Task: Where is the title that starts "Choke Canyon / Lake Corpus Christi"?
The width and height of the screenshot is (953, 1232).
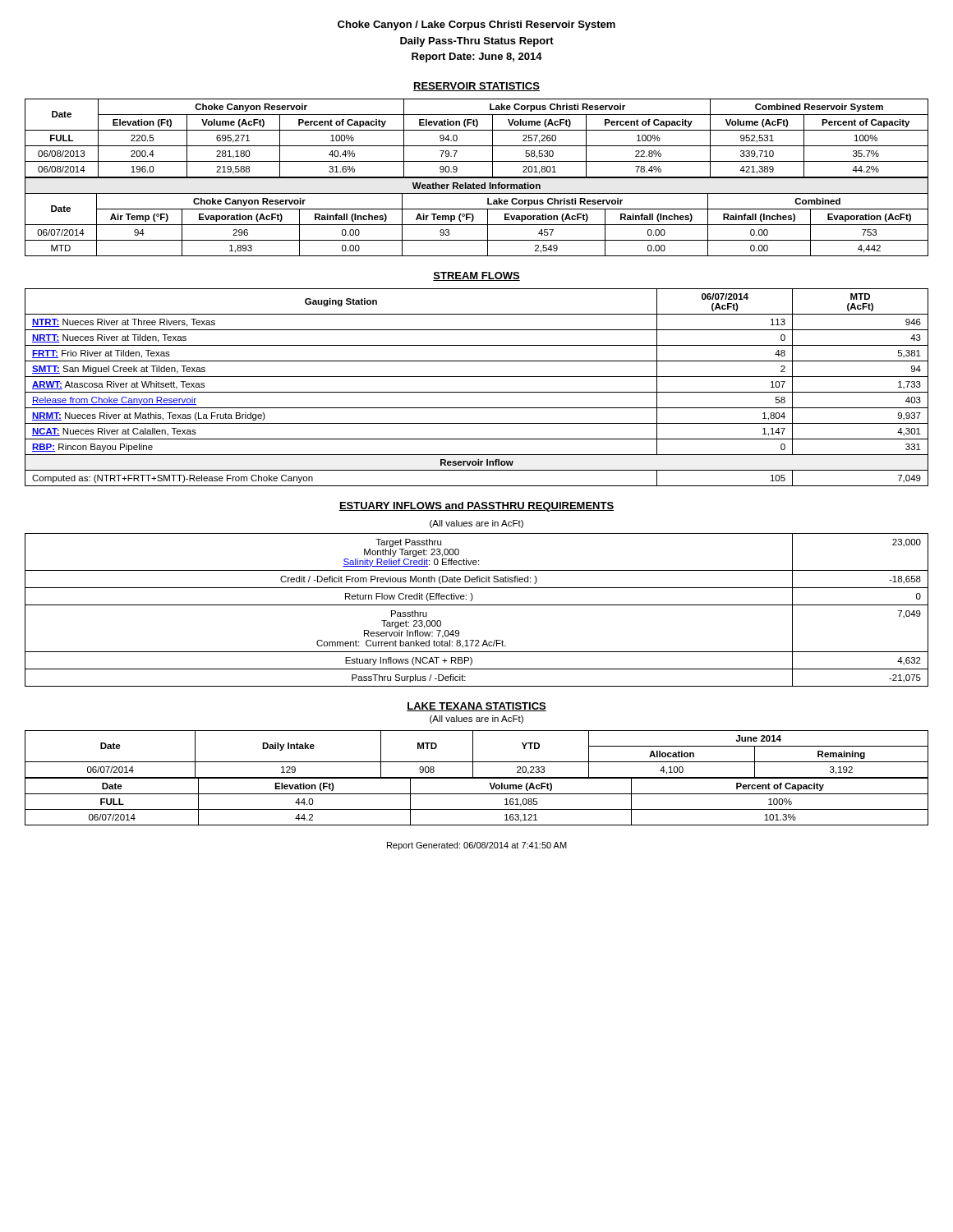Action: [x=476, y=40]
